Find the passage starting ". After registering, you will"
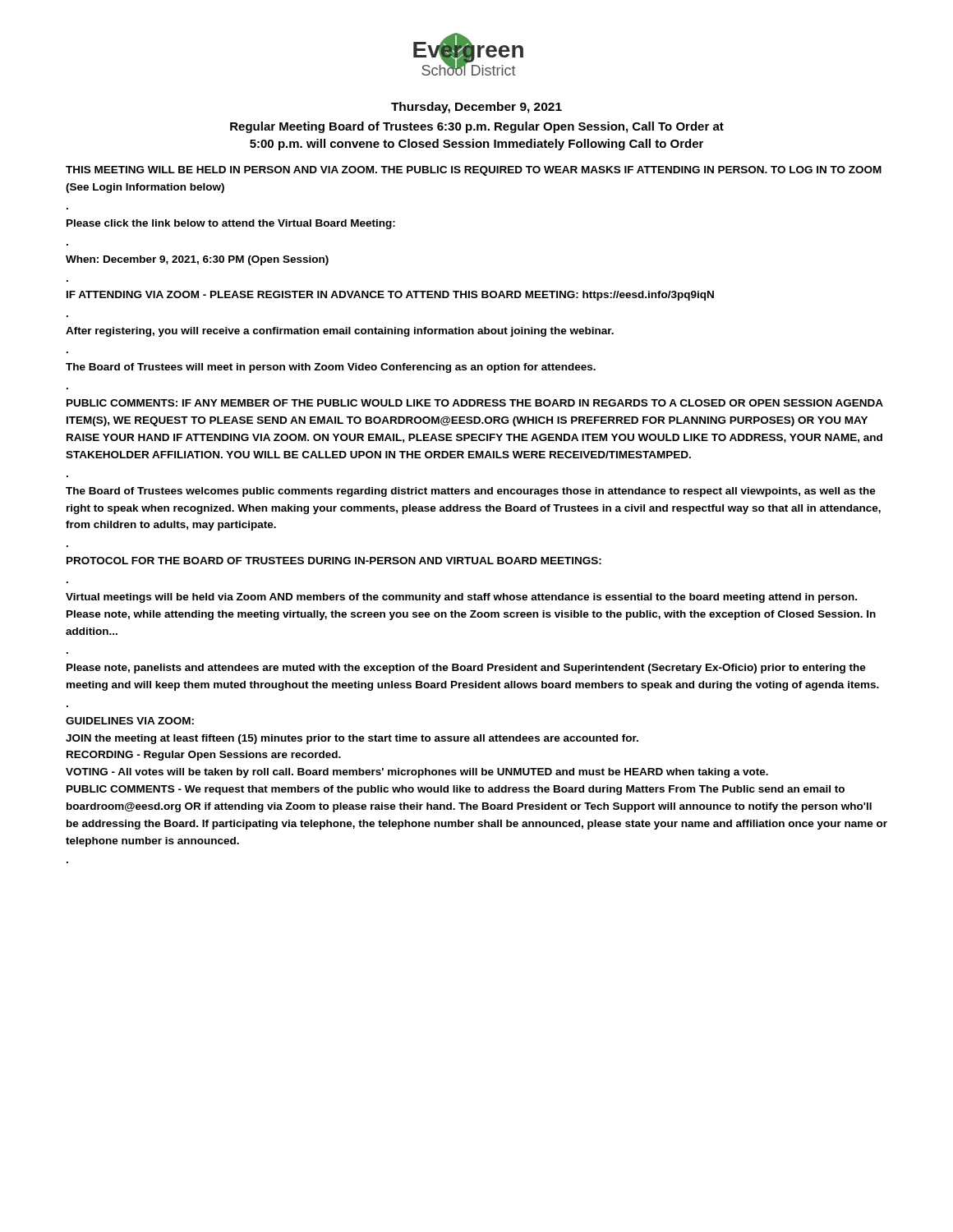This screenshot has width=953, height=1232. [476, 323]
